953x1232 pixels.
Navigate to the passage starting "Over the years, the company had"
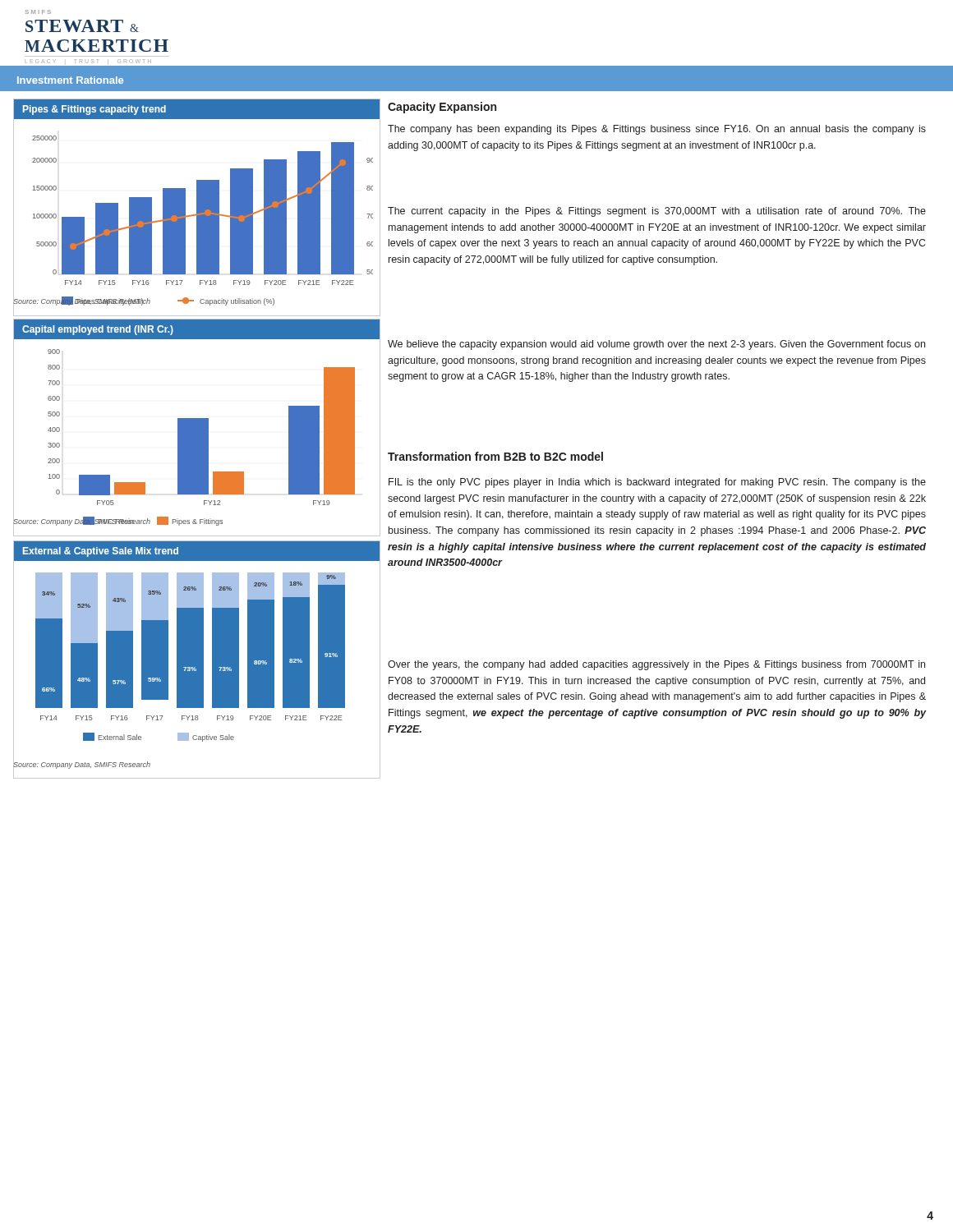pyautogui.click(x=657, y=697)
